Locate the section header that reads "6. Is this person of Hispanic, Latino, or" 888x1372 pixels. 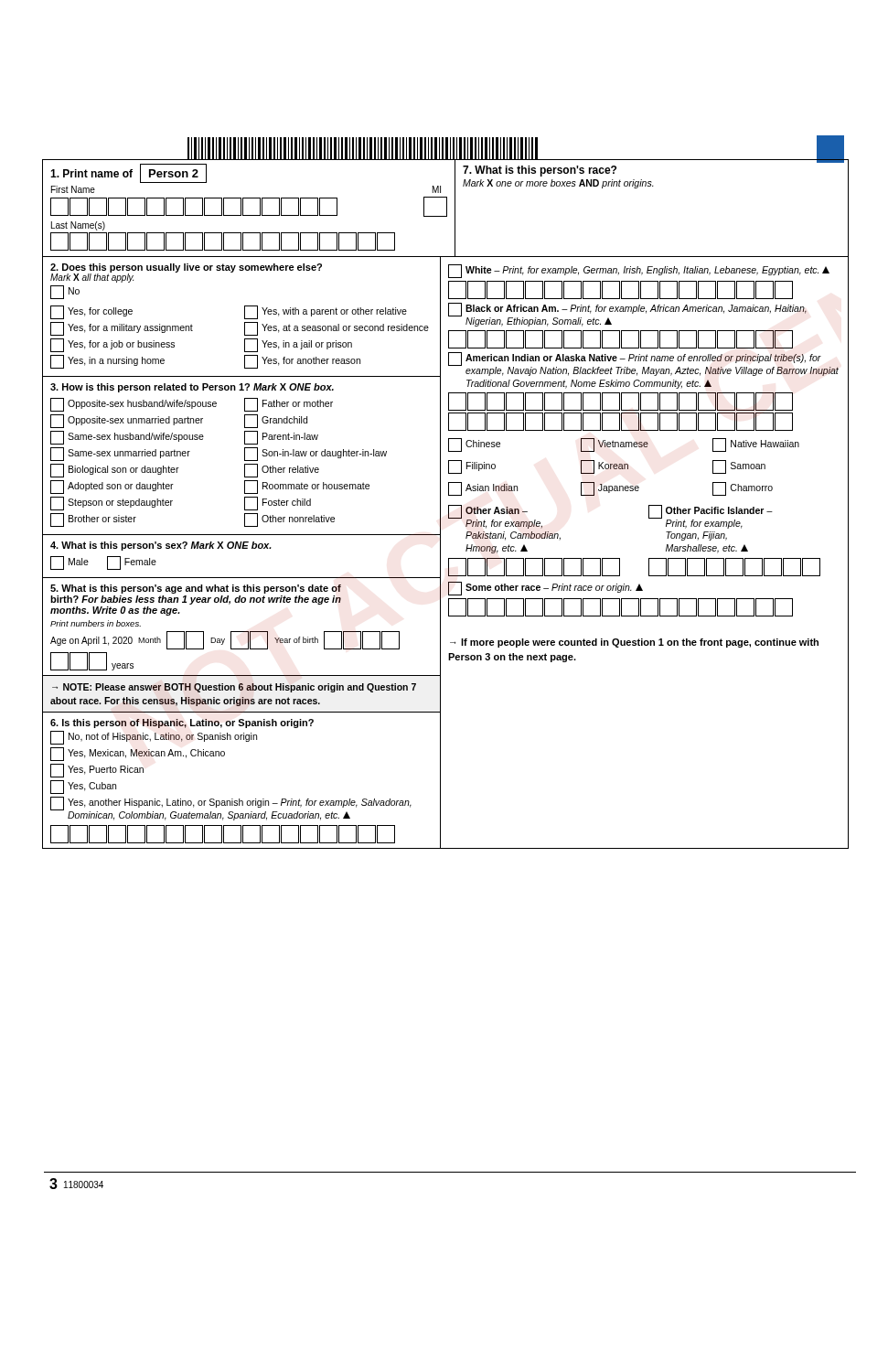(x=182, y=723)
